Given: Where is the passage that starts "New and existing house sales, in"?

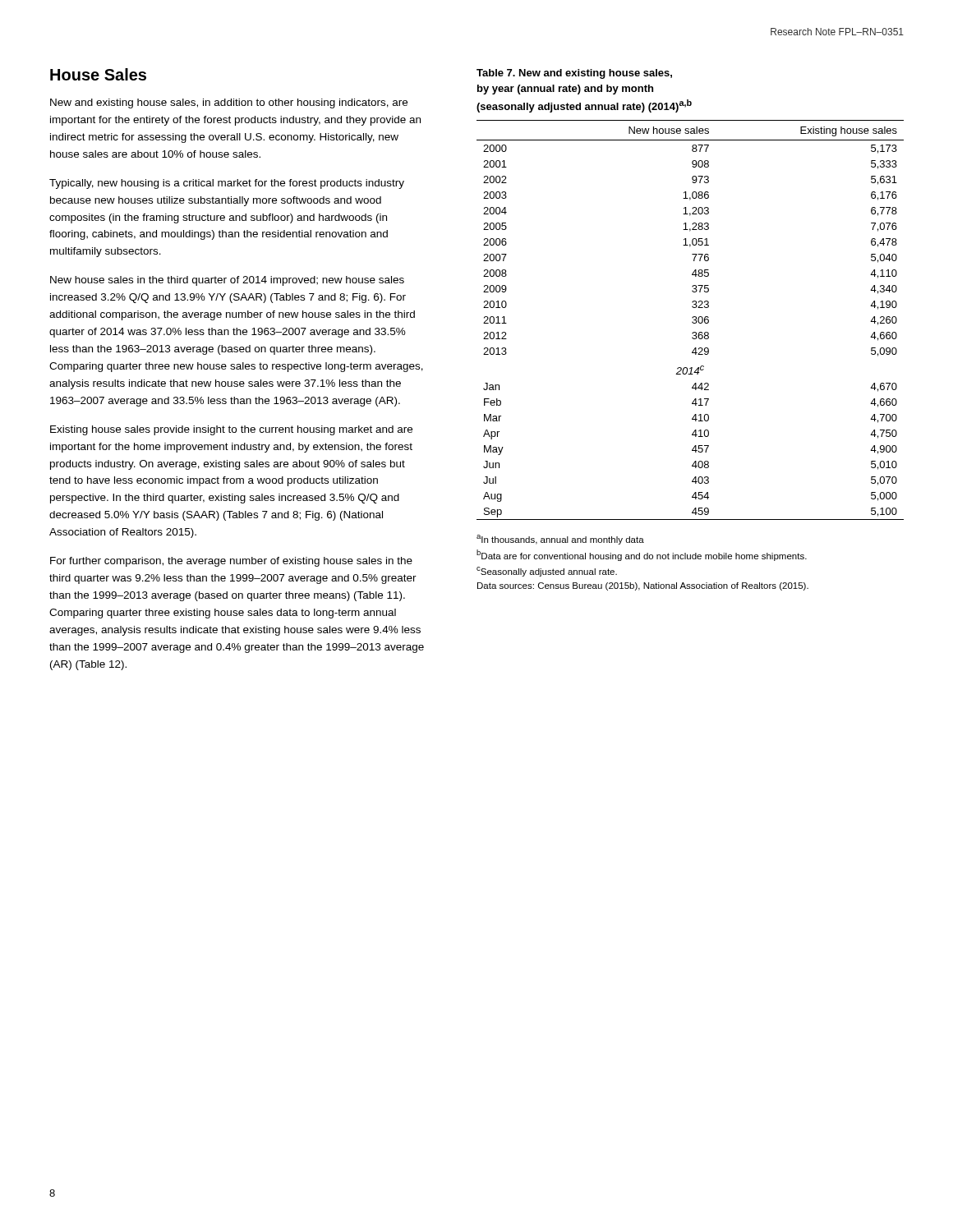Looking at the screenshot, I should [x=235, y=128].
